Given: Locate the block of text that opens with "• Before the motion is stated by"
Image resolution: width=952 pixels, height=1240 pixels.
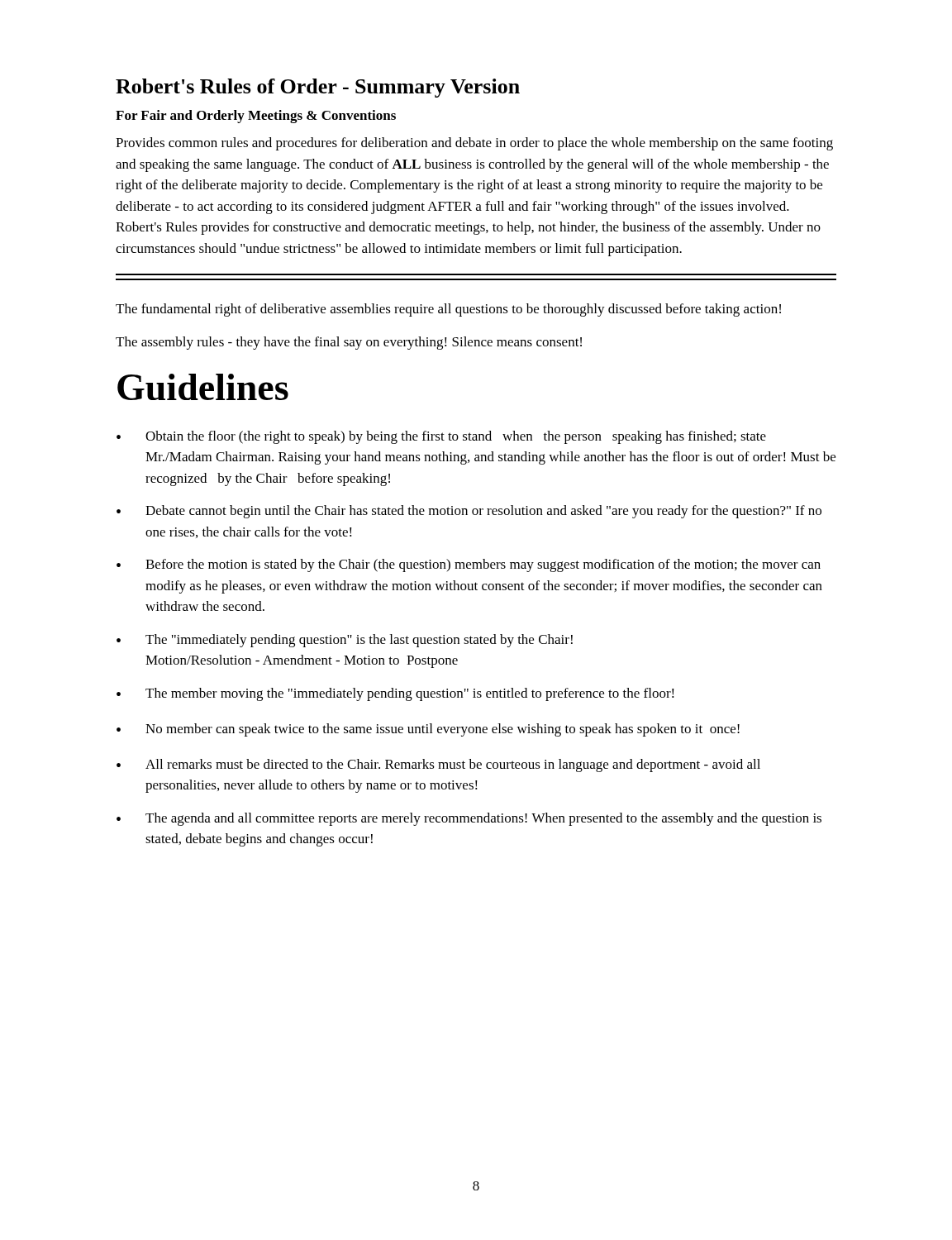Looking at the screenshot, I should [476, 586].
